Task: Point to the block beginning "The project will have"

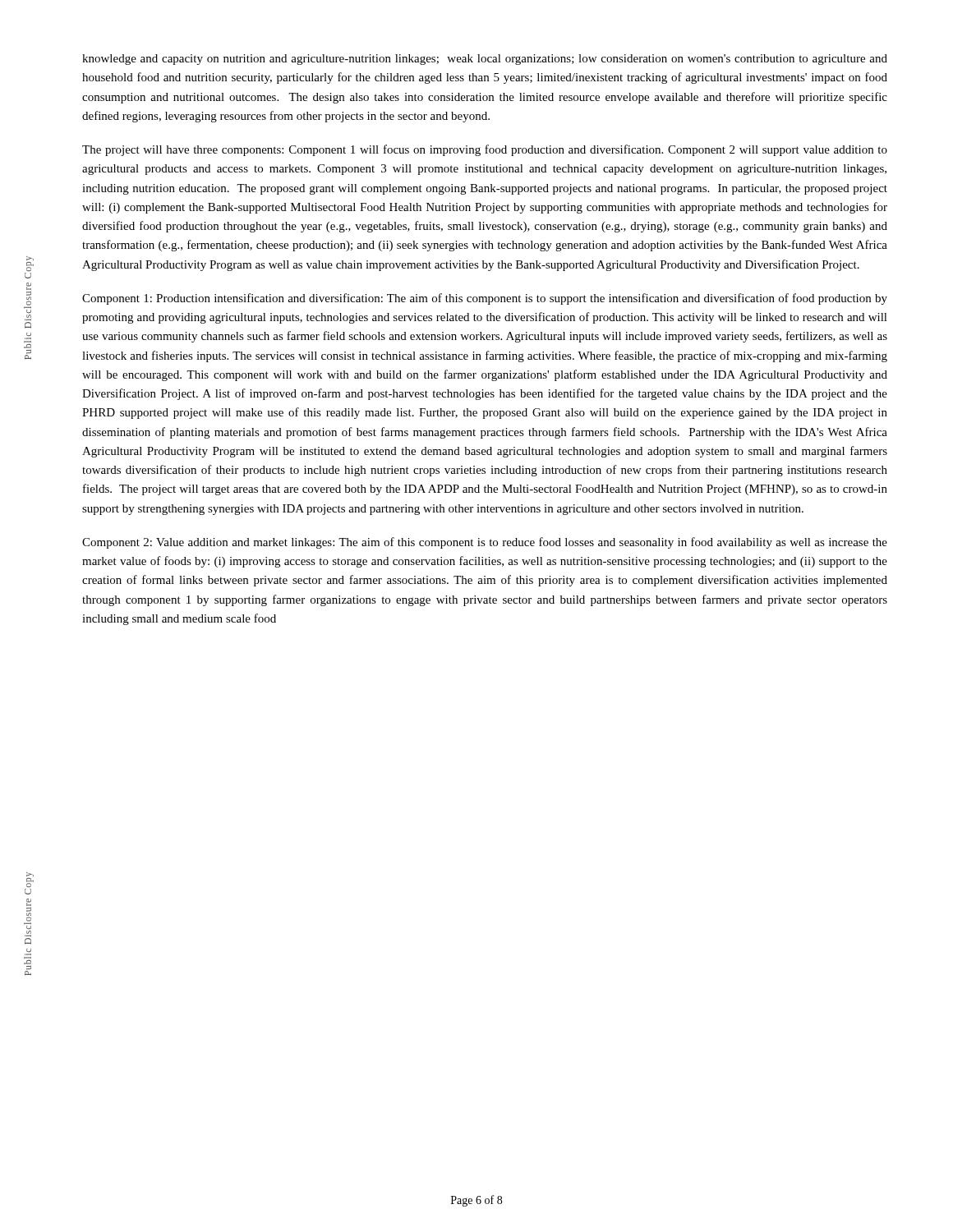Action: [x=485, y=207]
